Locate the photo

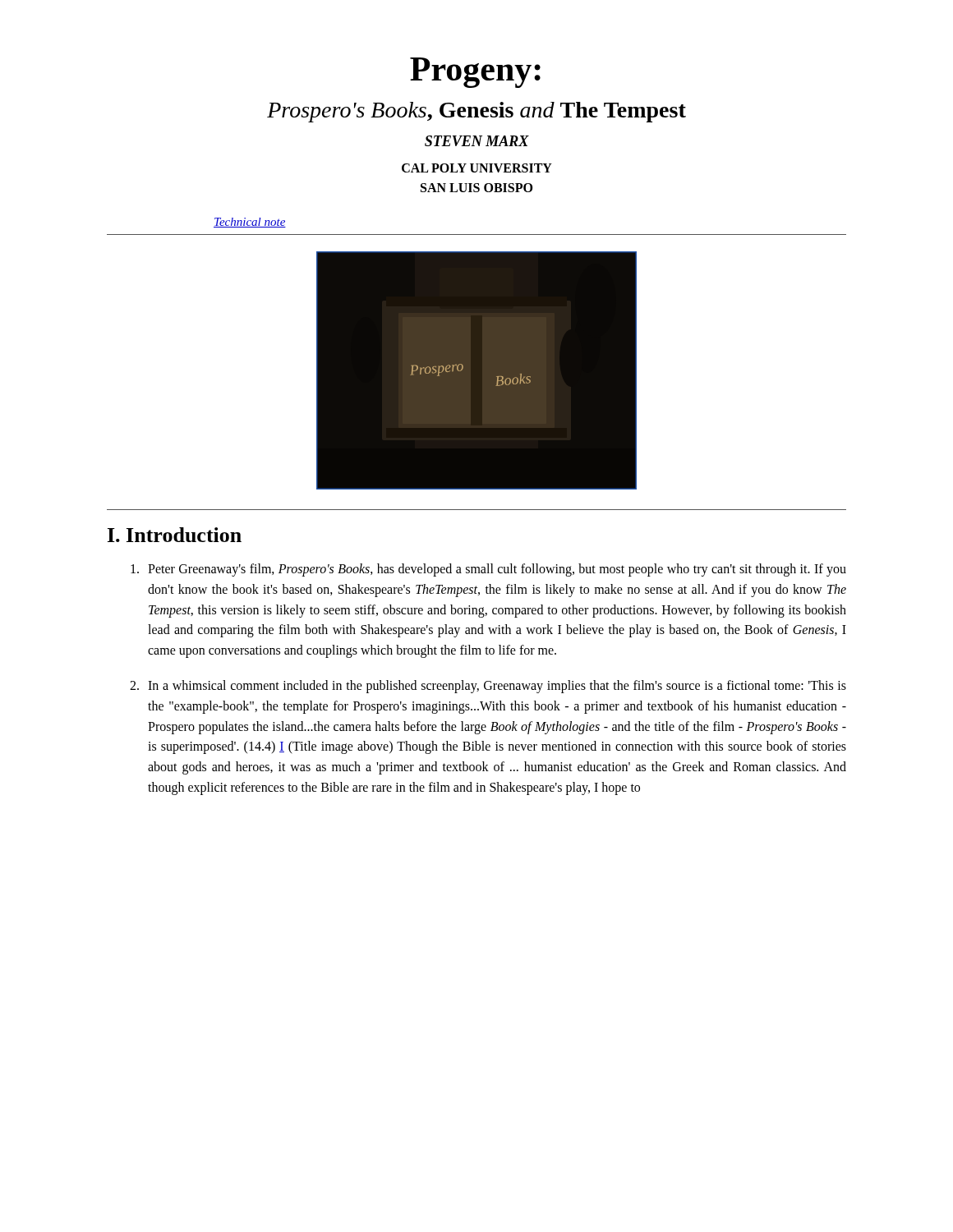click(x=476, y=372)
